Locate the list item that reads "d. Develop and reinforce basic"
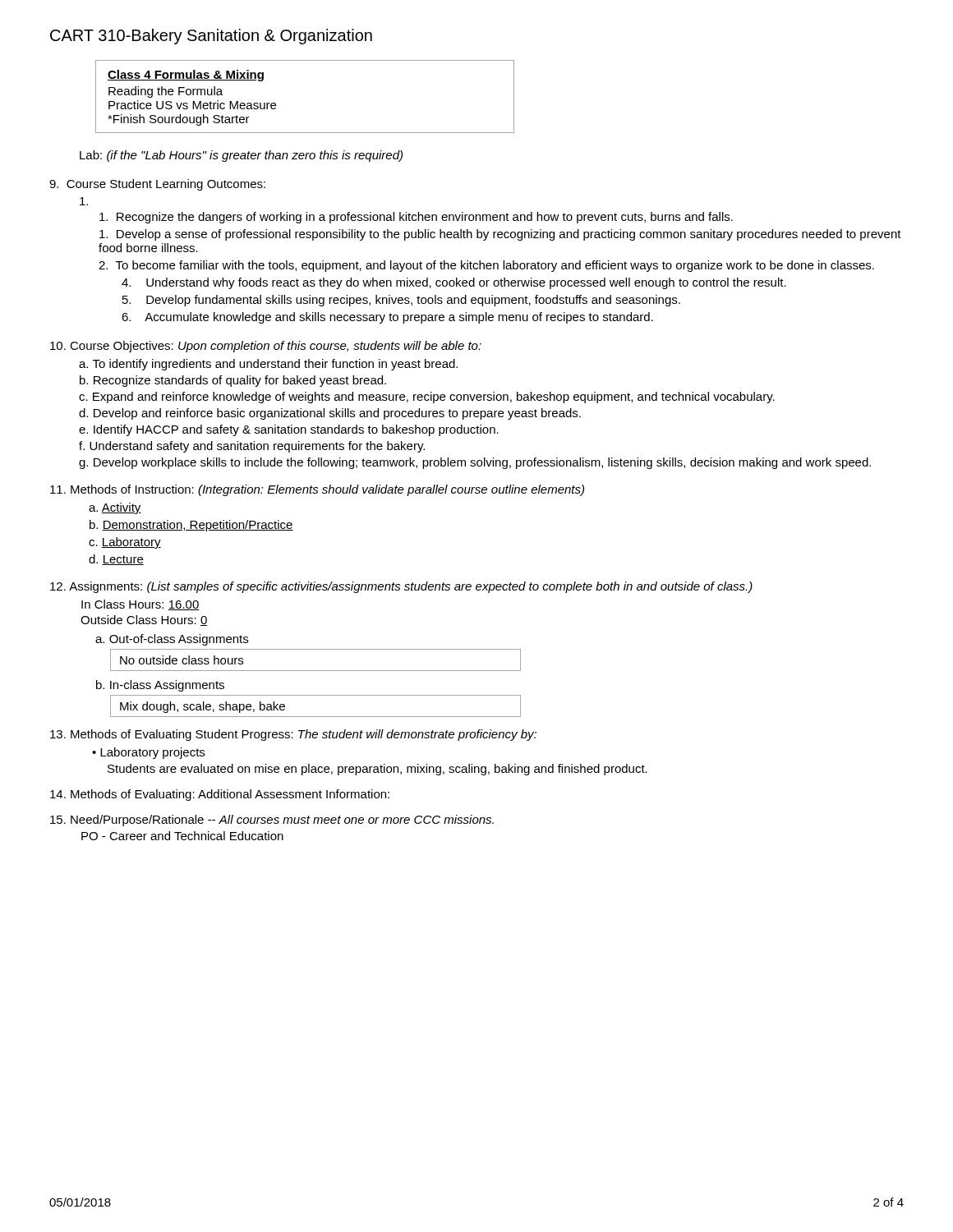Image resolution: width=953 pixels, height=1232 pixels. (x=330, y=413)
